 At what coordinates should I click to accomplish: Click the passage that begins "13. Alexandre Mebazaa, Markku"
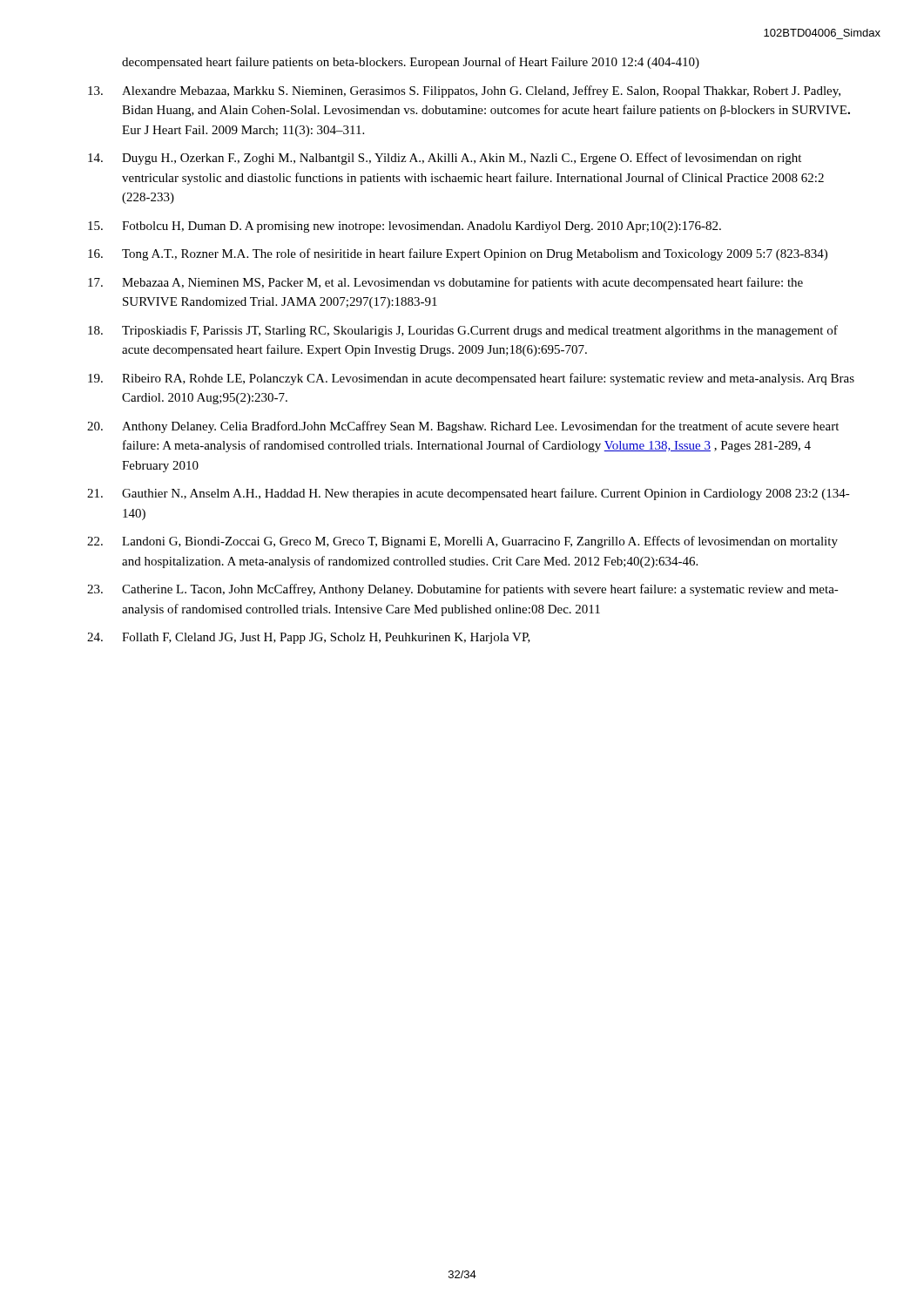coord(471,110)
